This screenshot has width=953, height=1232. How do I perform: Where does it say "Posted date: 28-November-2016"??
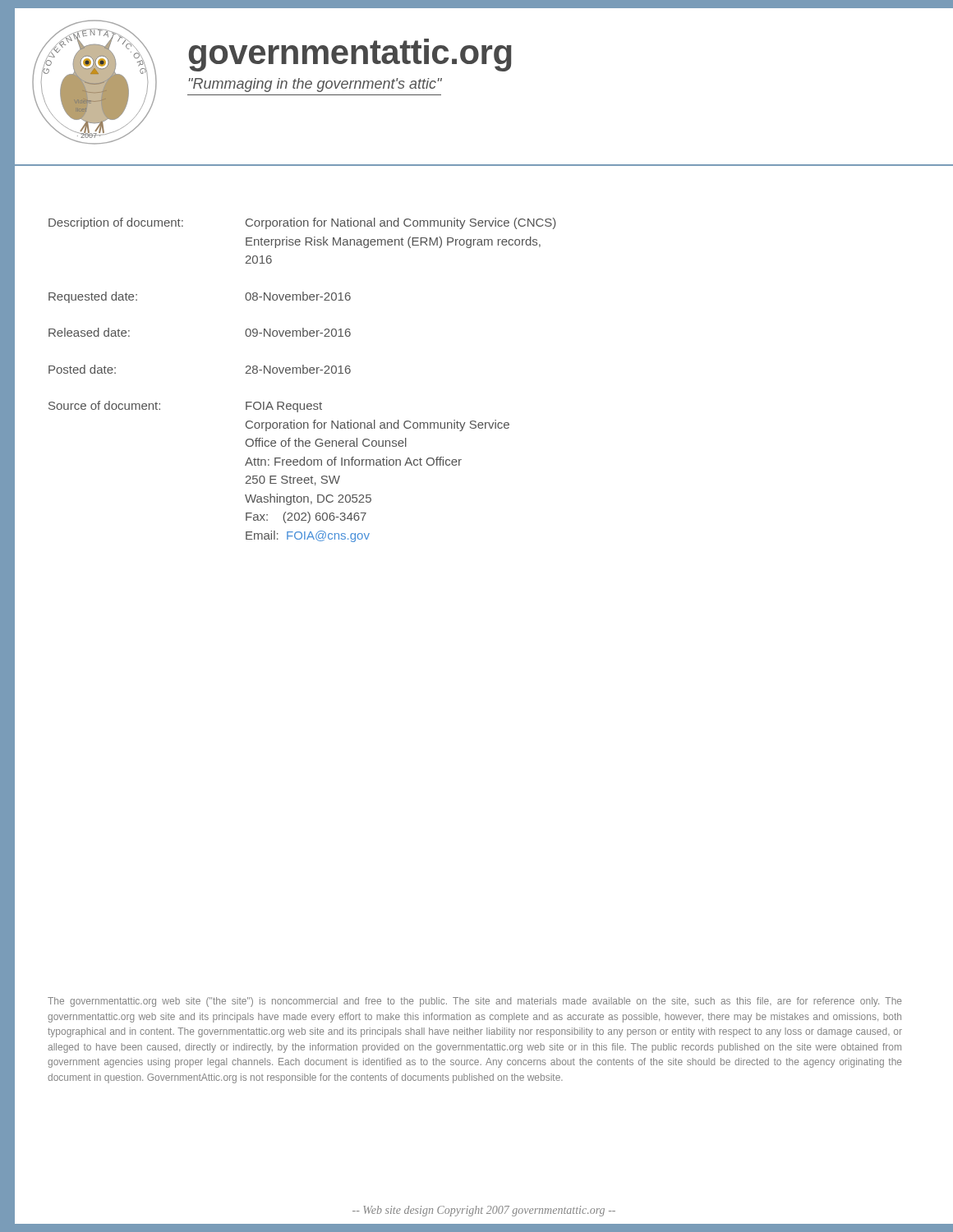coord(83,368)
